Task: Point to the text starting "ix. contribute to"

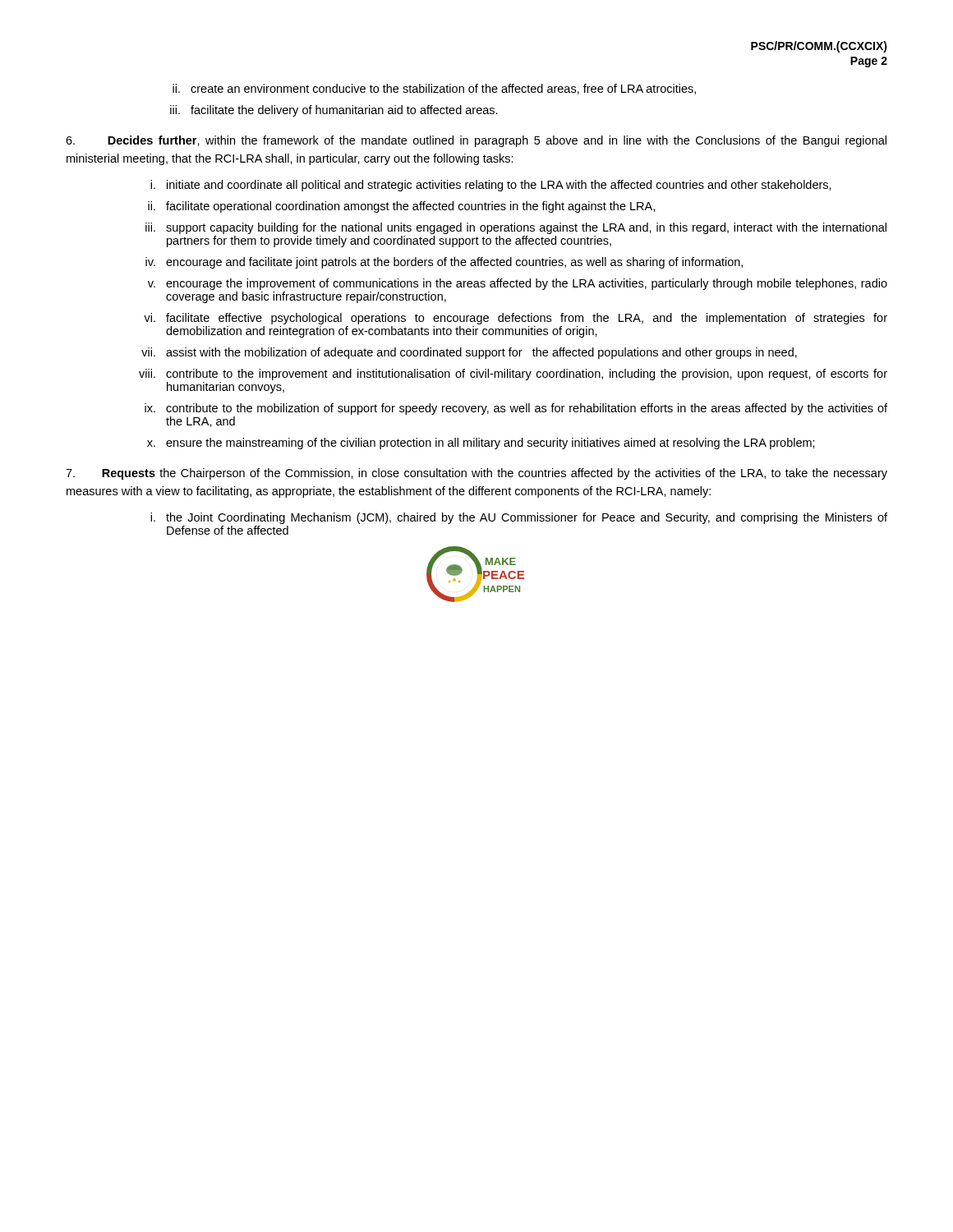Action: [x=501, y=415]
